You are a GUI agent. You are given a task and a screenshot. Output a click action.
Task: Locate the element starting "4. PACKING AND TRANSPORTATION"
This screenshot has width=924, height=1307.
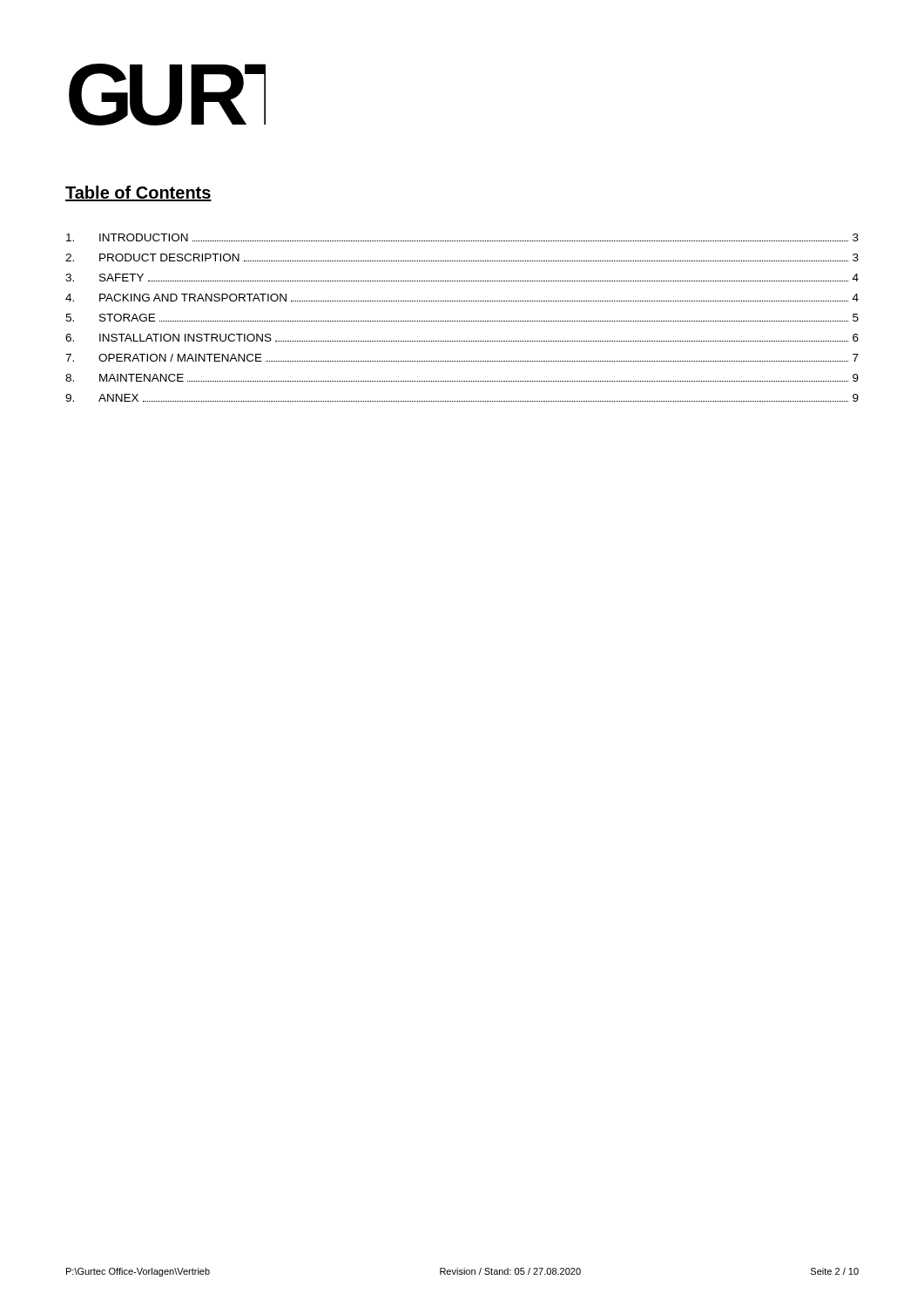(x=462, y=298)
